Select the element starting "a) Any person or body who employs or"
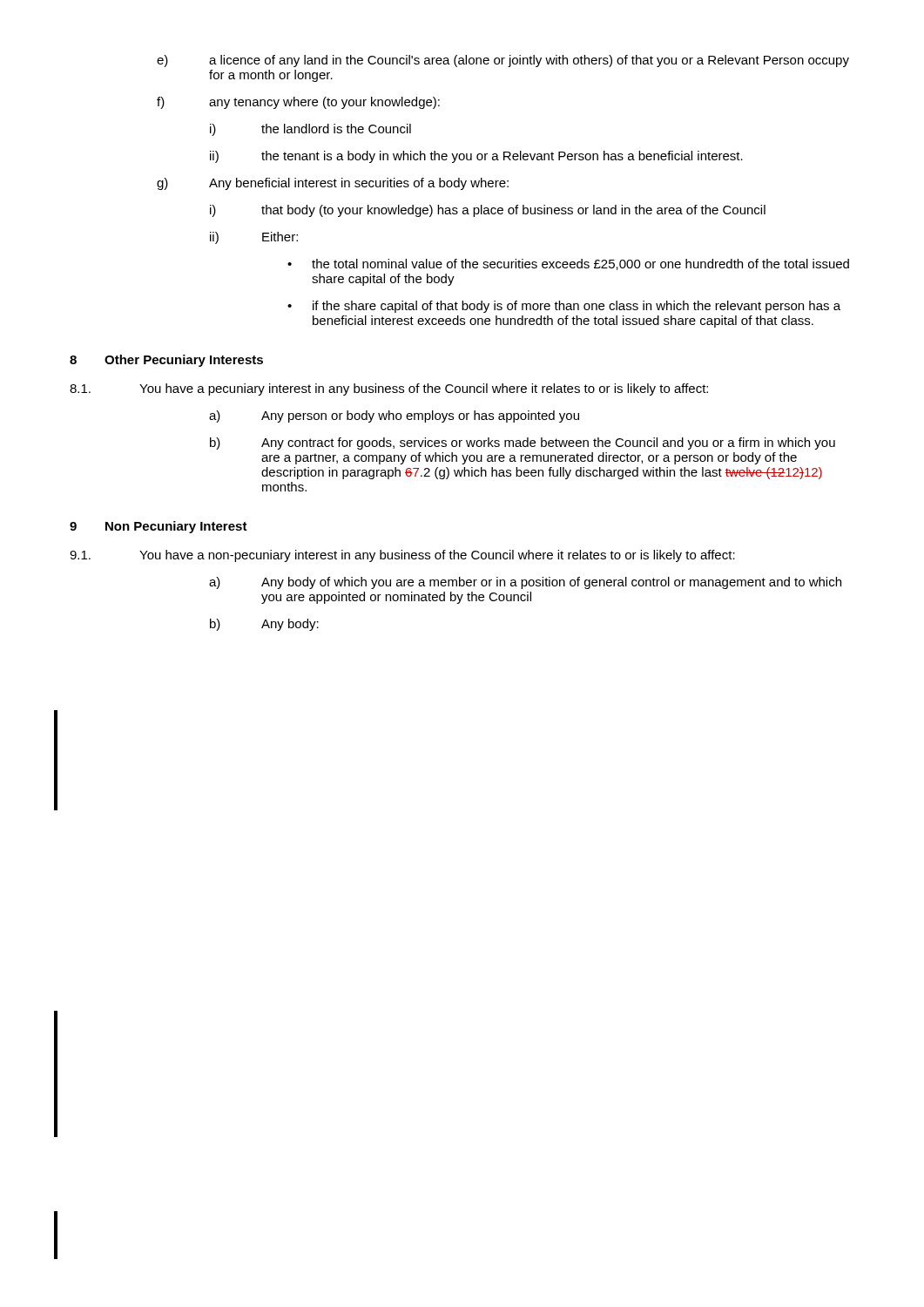Viewport: 924px width, 1307px height. click(x=532, y=415)
